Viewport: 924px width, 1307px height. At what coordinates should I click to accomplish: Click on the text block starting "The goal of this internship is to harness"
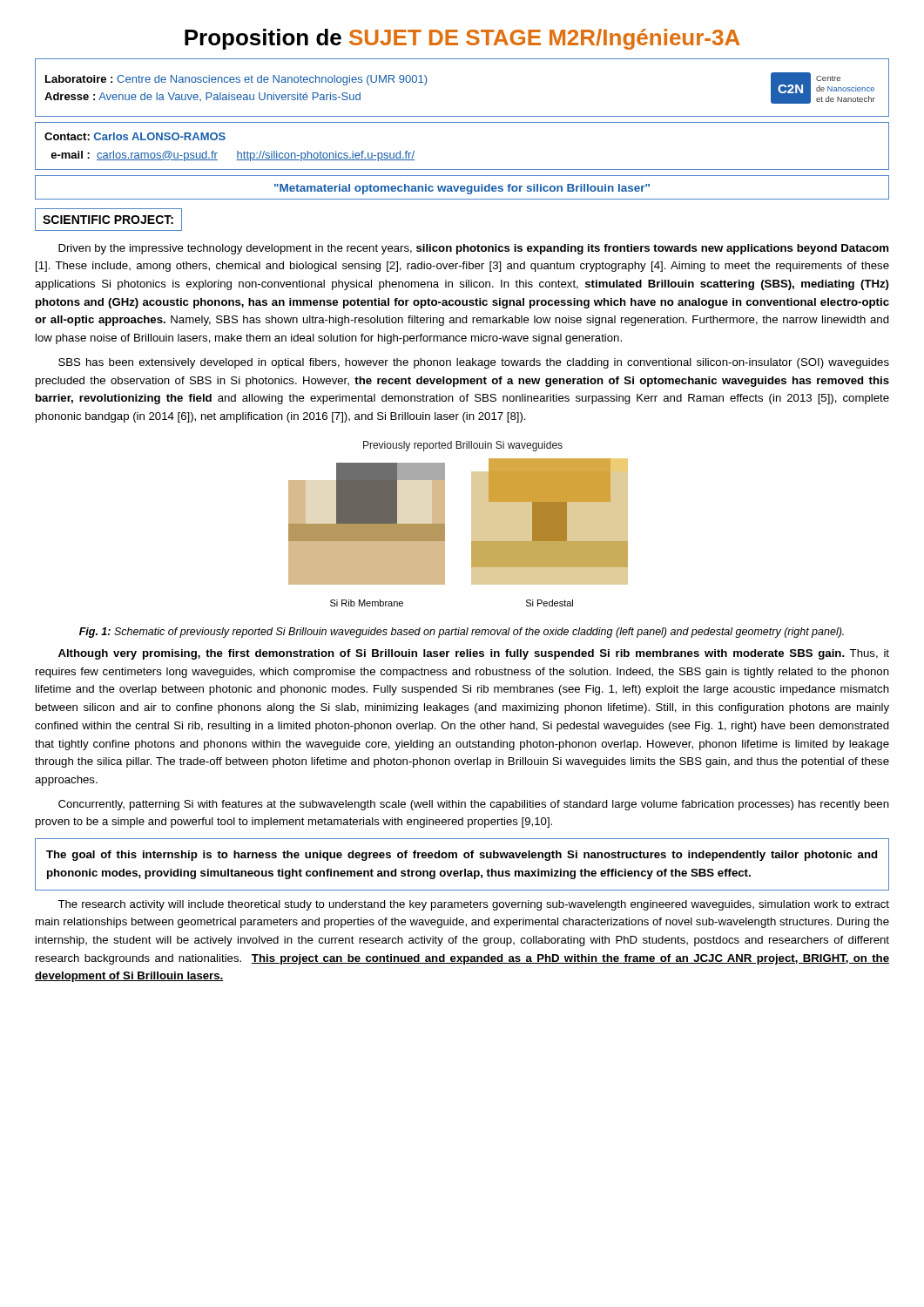[462, 863]
